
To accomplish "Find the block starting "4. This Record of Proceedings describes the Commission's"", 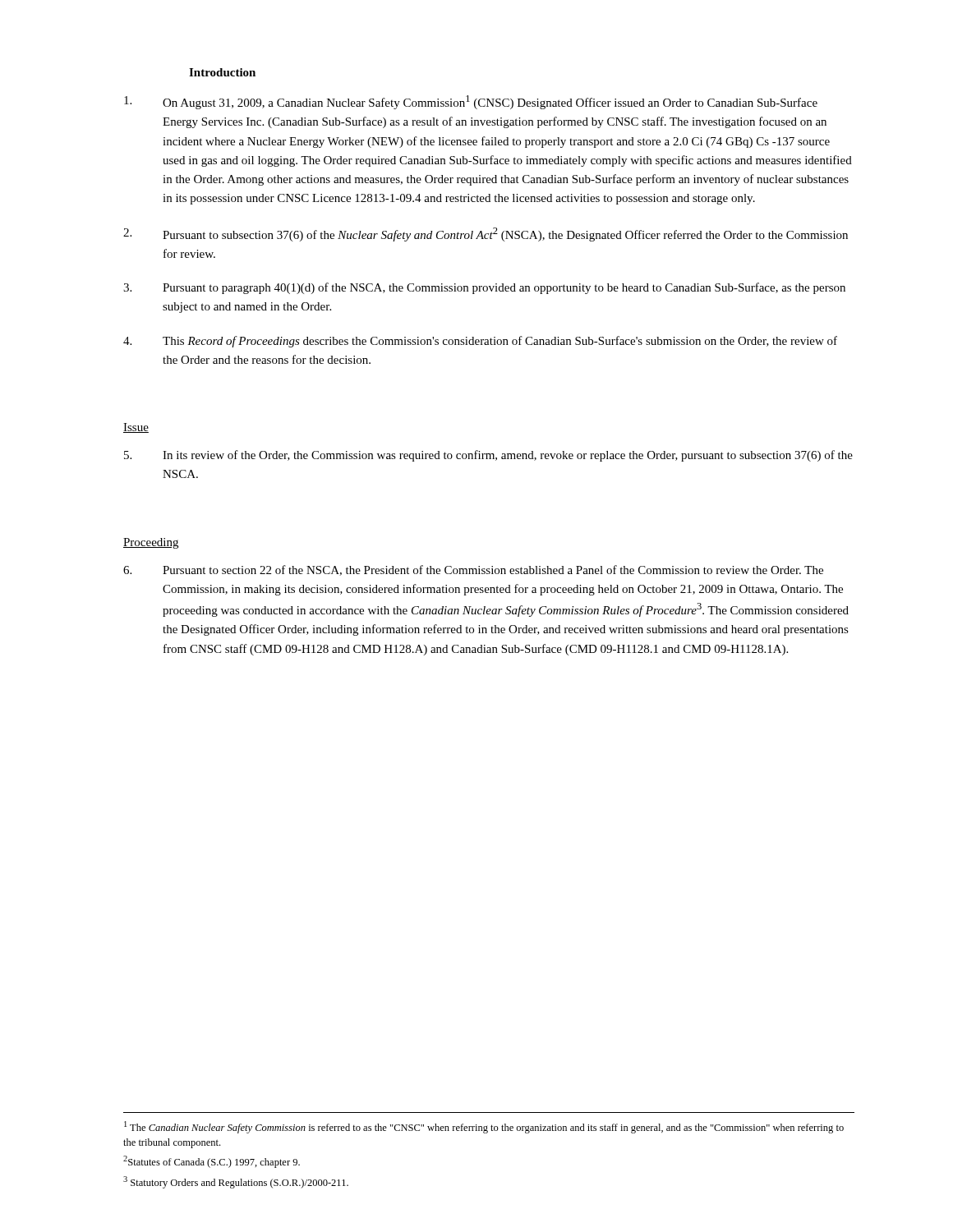I will click(489, 351).
